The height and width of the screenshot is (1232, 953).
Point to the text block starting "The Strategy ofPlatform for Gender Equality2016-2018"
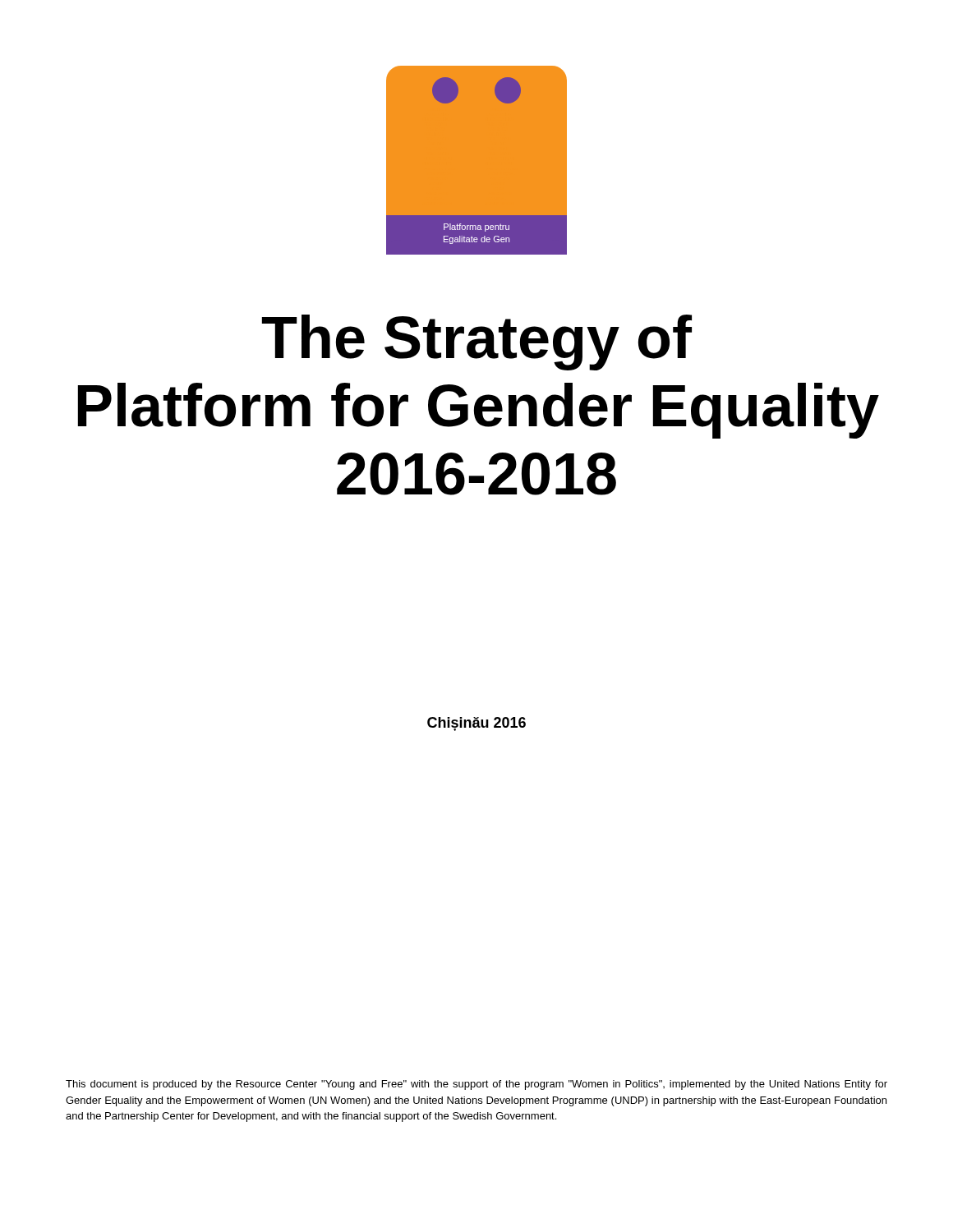coord(476,406)
